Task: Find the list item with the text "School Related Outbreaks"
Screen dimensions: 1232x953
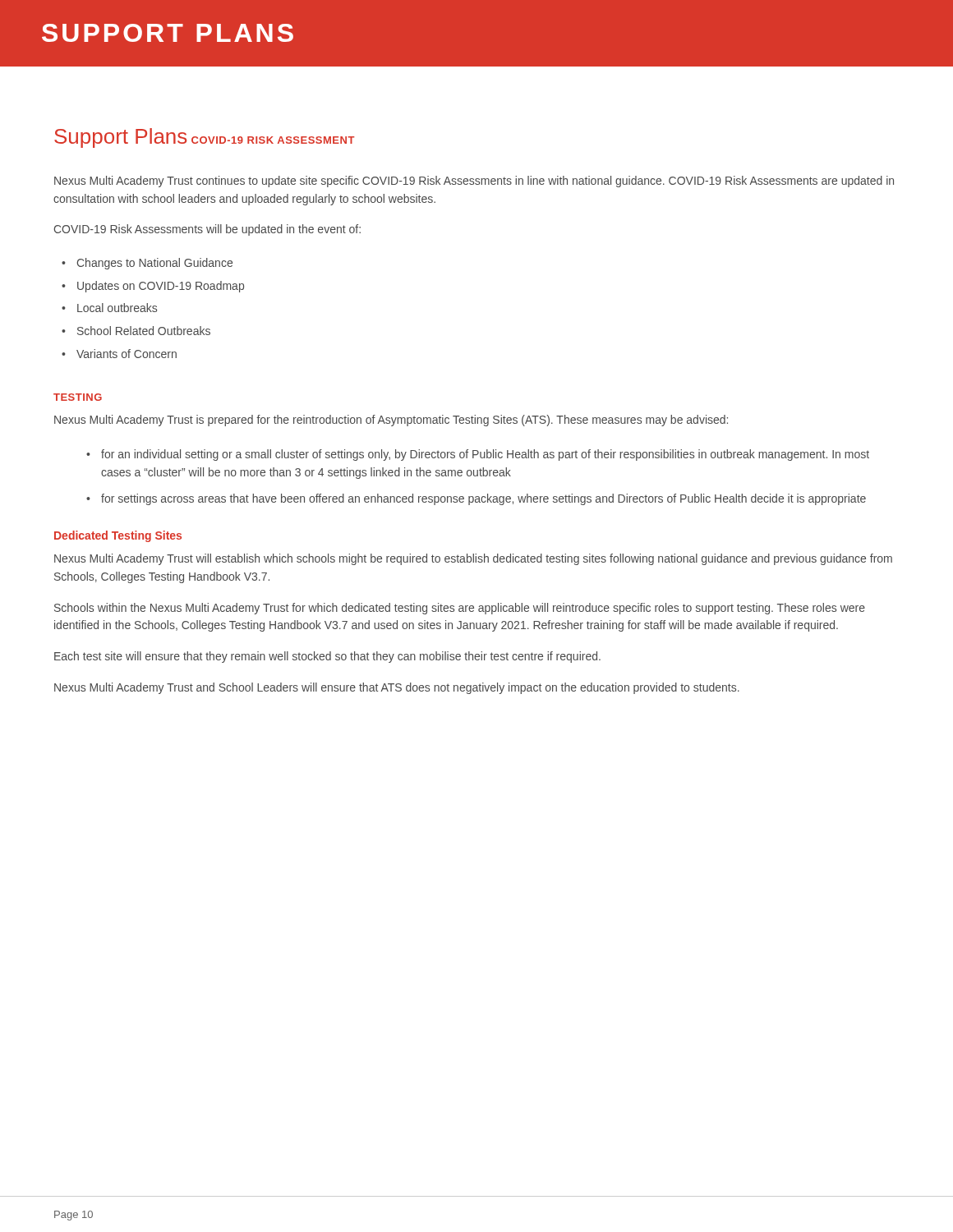Action: [x=144, y=331]
